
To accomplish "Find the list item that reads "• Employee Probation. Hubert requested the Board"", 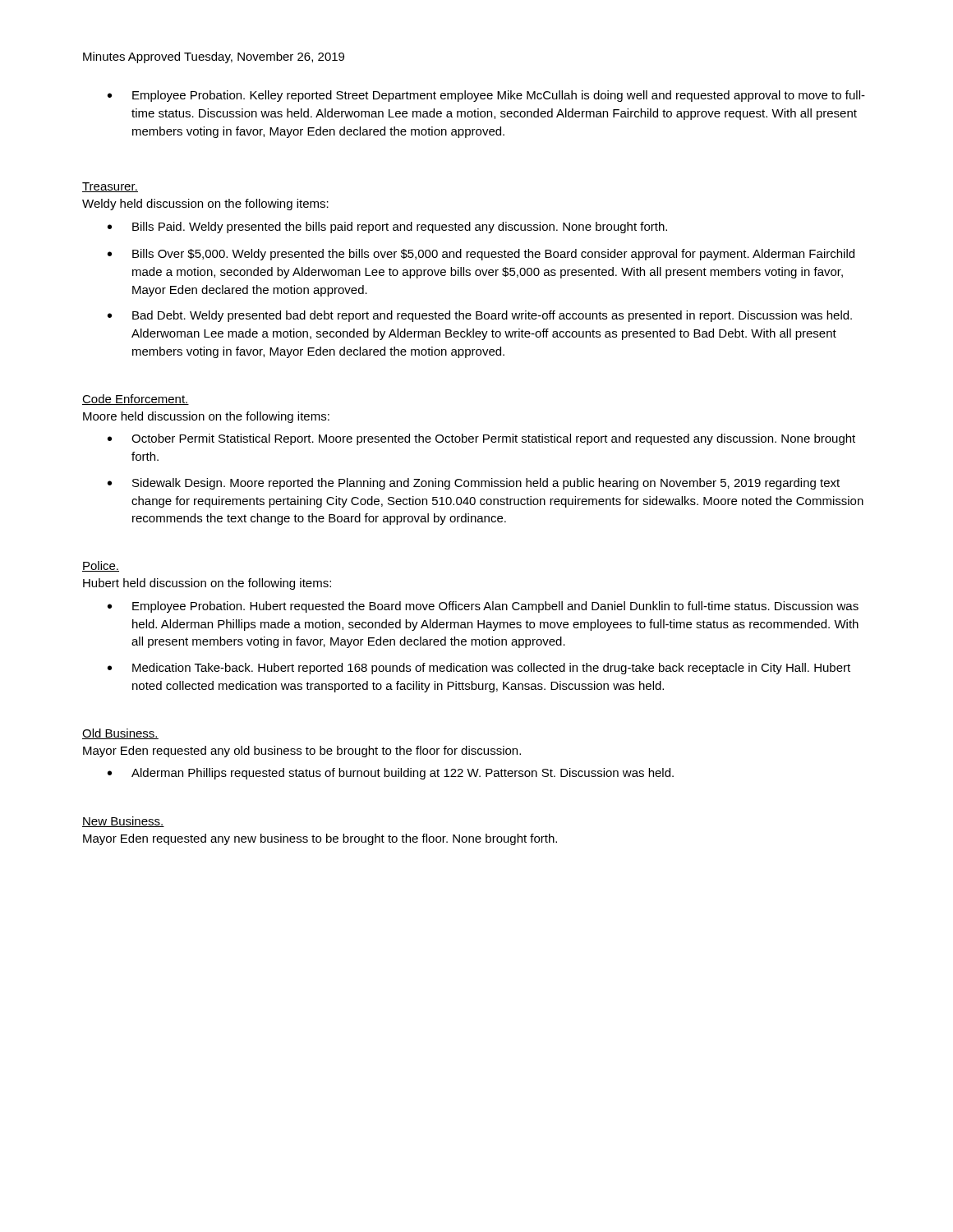I will point(489,624).
